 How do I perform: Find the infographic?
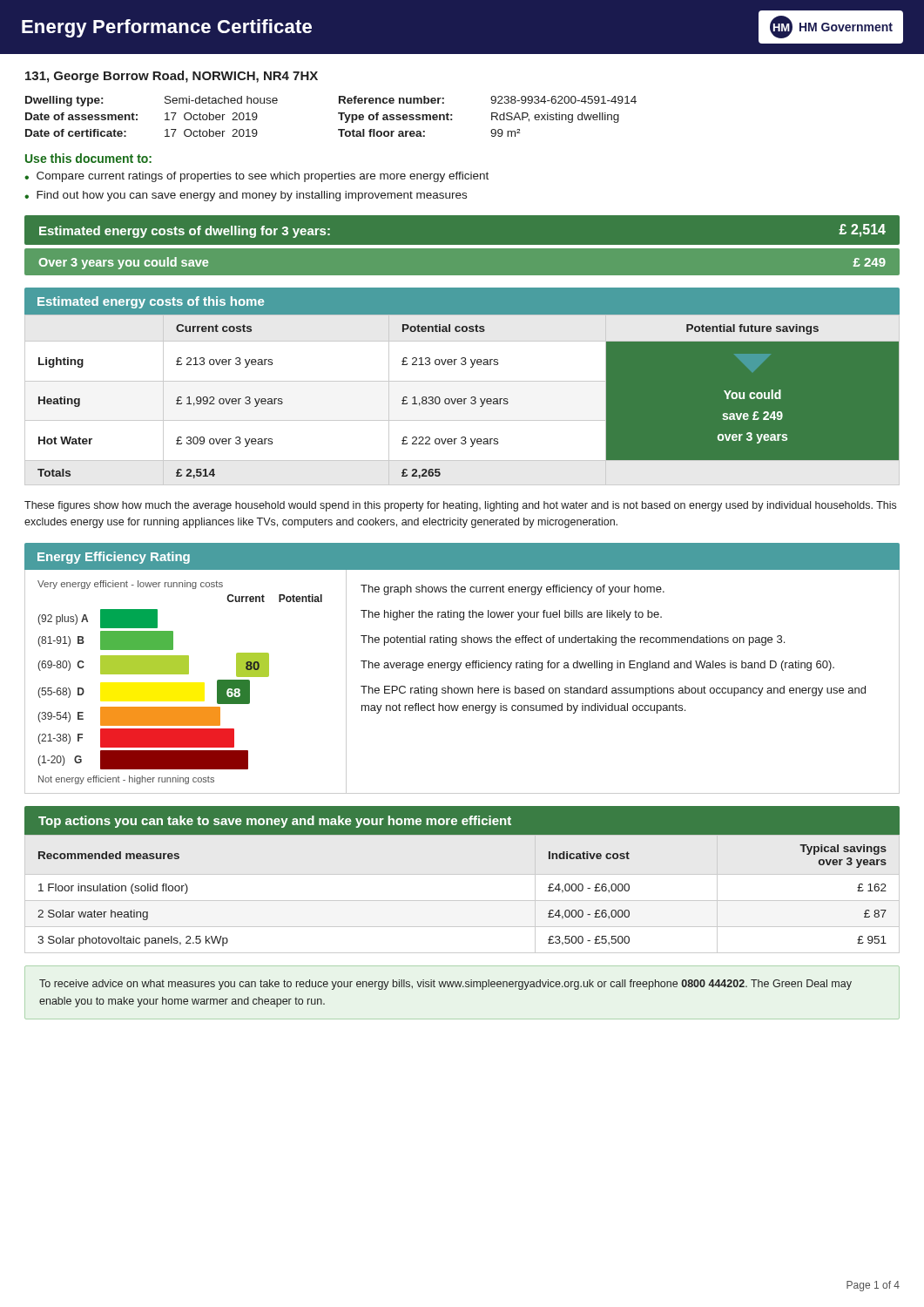tap(186, 682)
